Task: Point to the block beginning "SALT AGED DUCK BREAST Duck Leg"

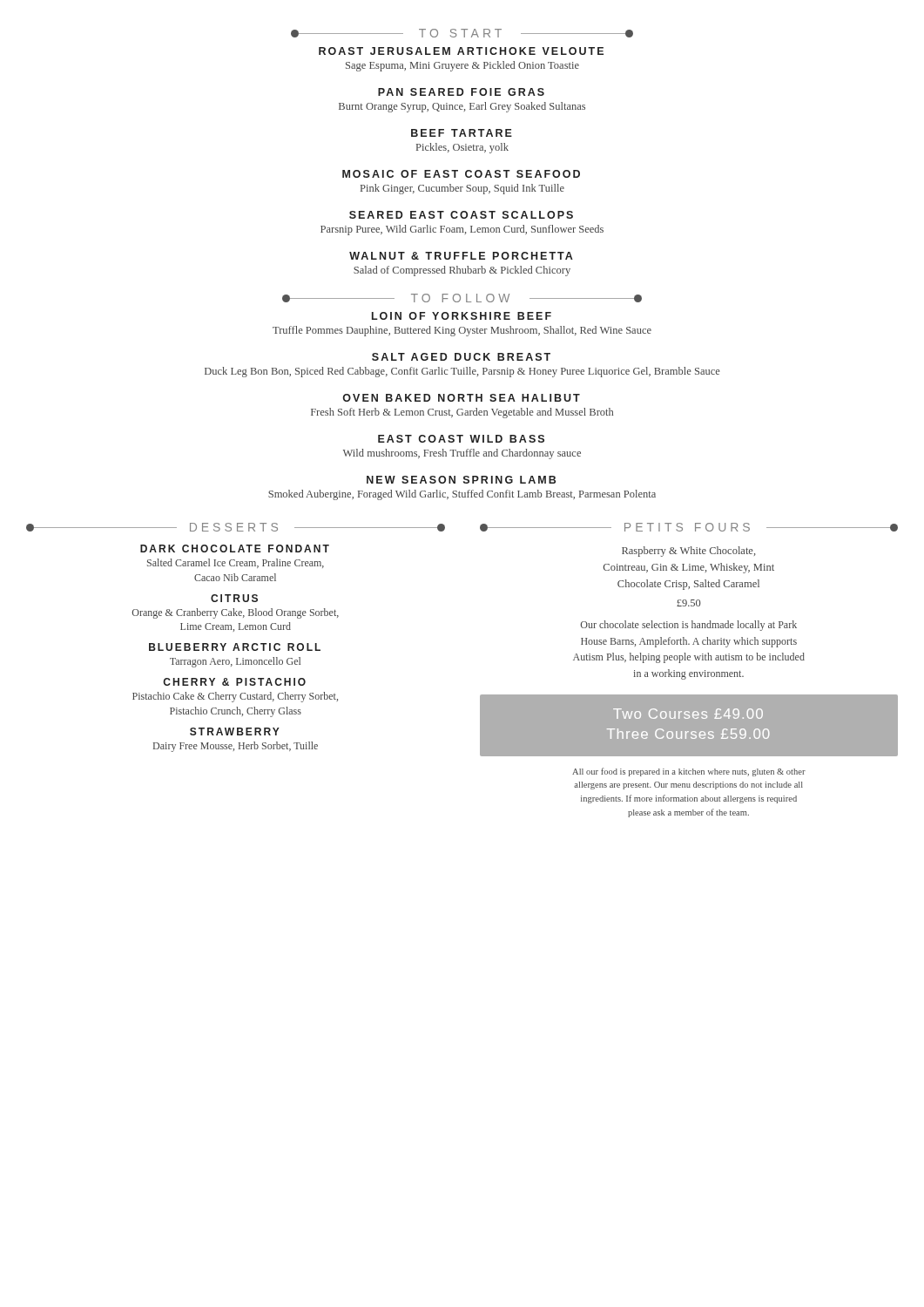Action: (x=462, y=365)
